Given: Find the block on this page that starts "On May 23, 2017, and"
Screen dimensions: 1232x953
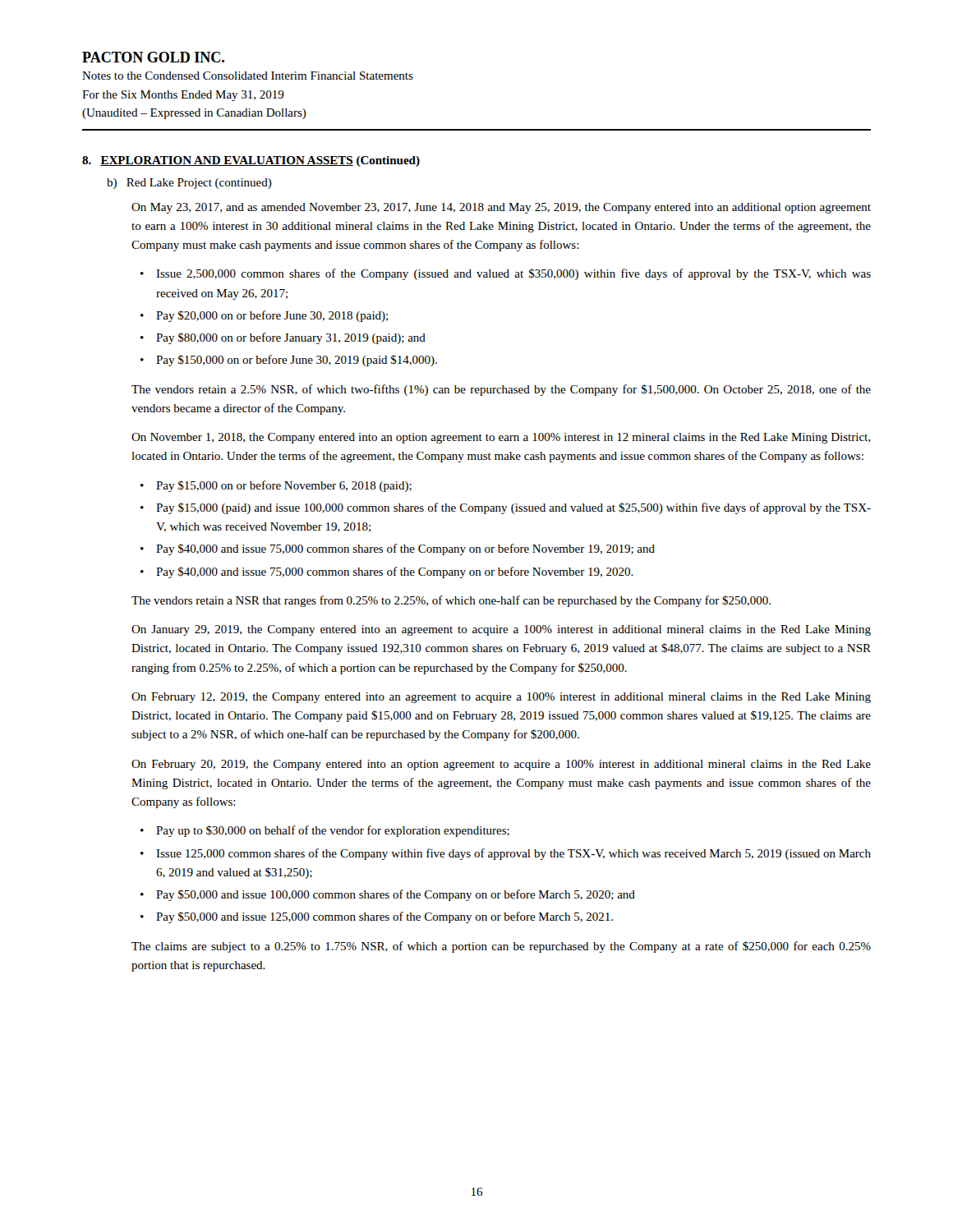Looking at the screenshot, I should click(501, 226).
